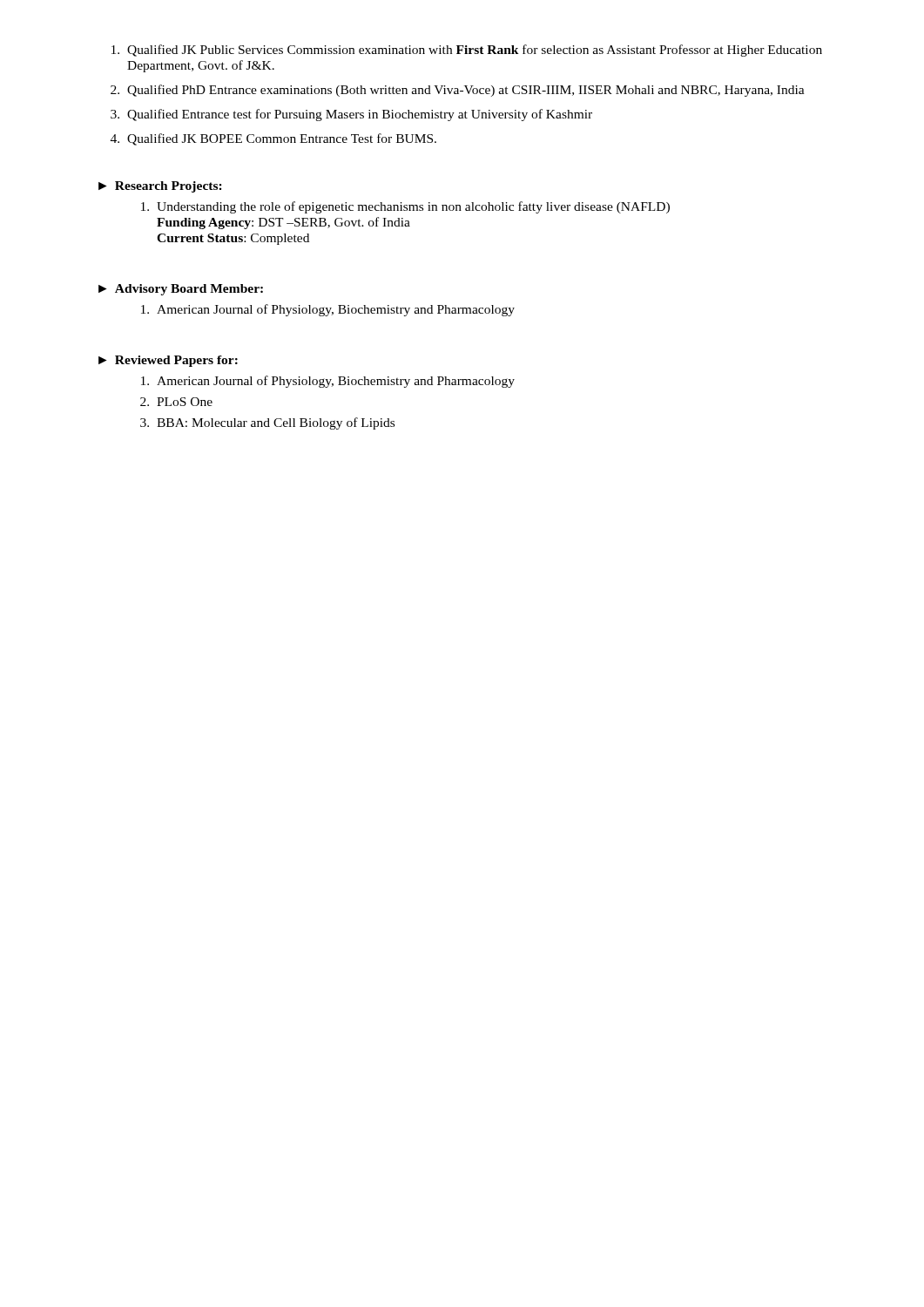Navigate to the region starting "3. Qualified Entrance test for Pursuing Masers"
The image size is (924, 1307).
click(344, 114)
